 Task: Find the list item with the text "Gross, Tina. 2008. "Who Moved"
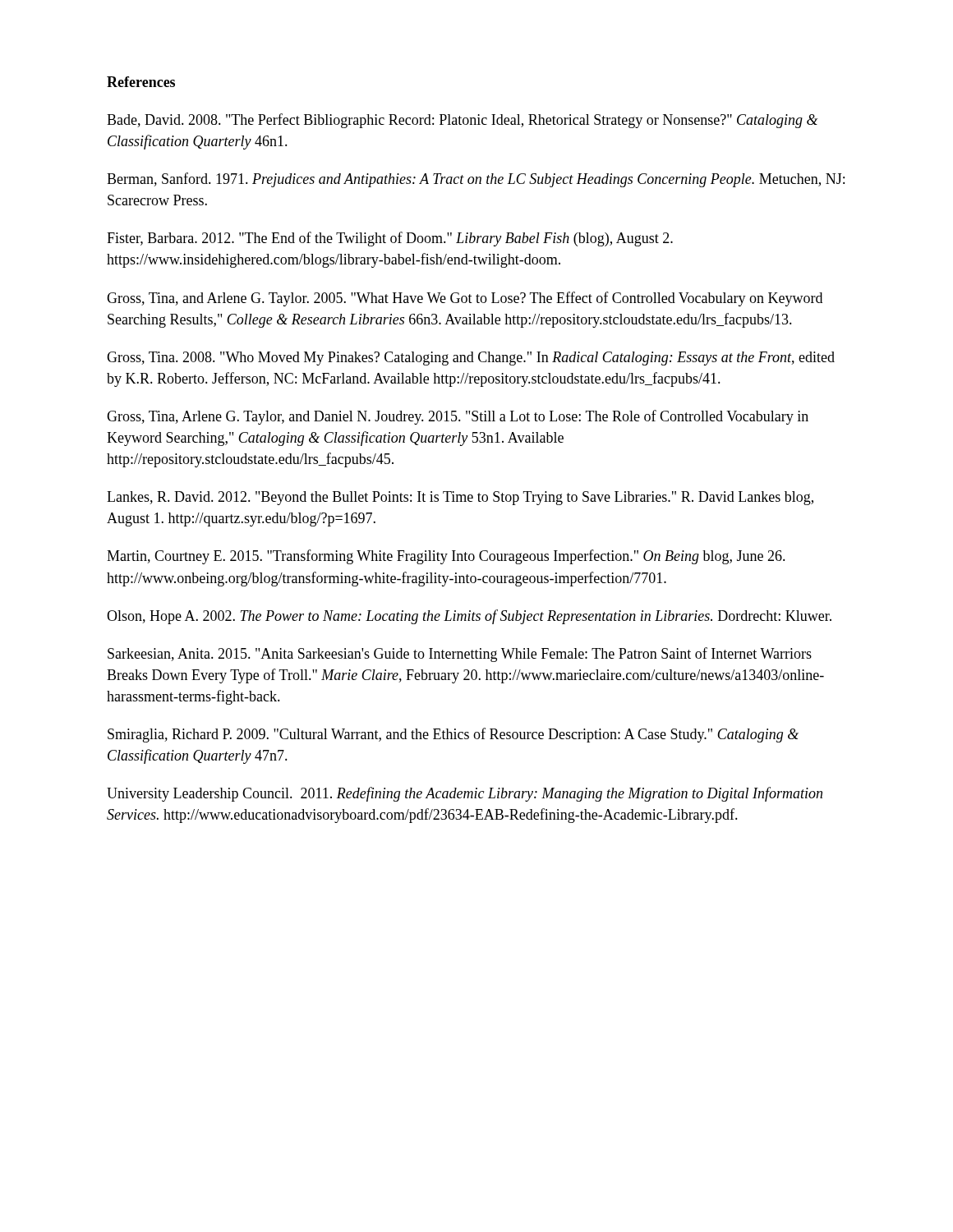[471, 368]
